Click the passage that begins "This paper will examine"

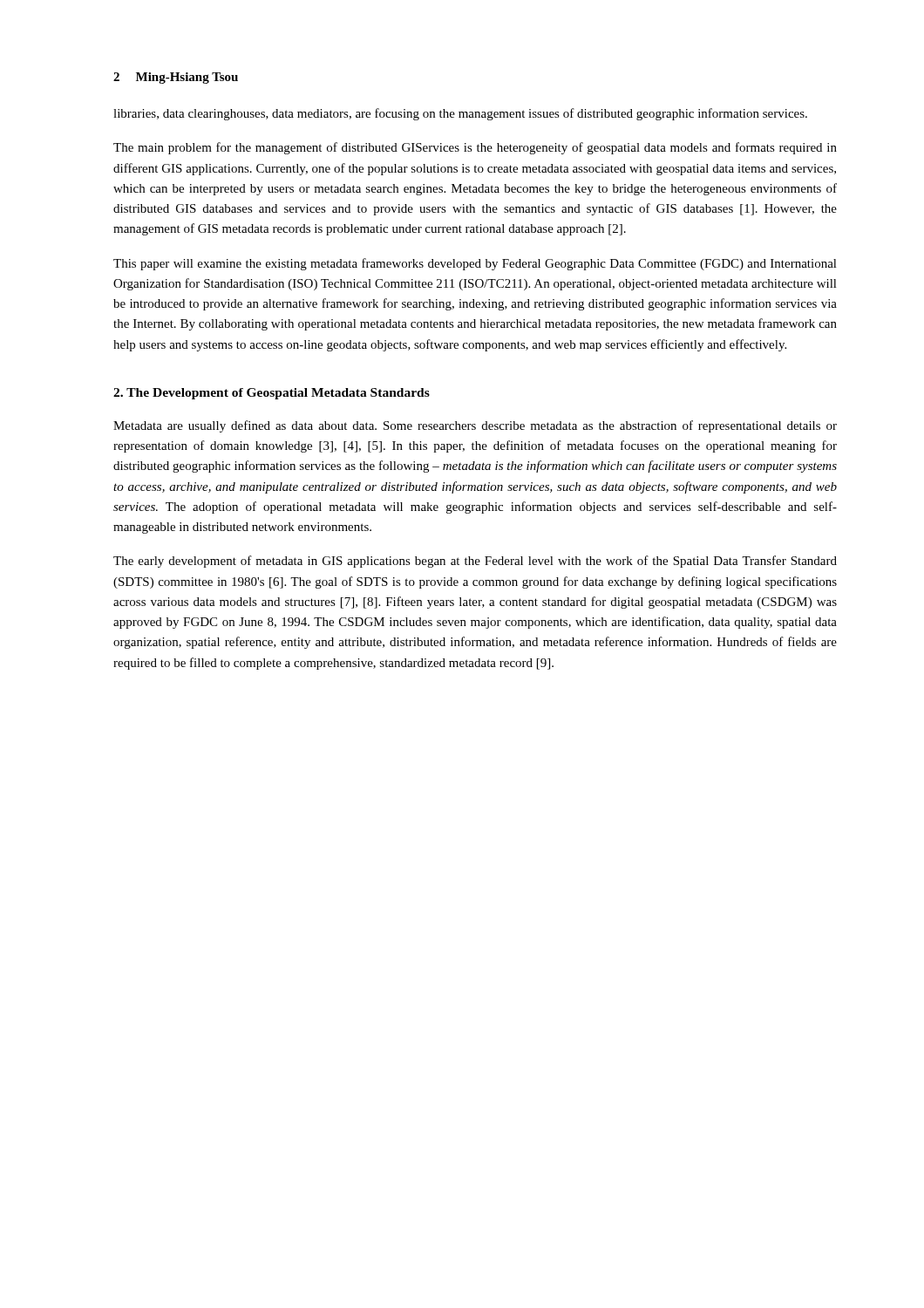475,304
